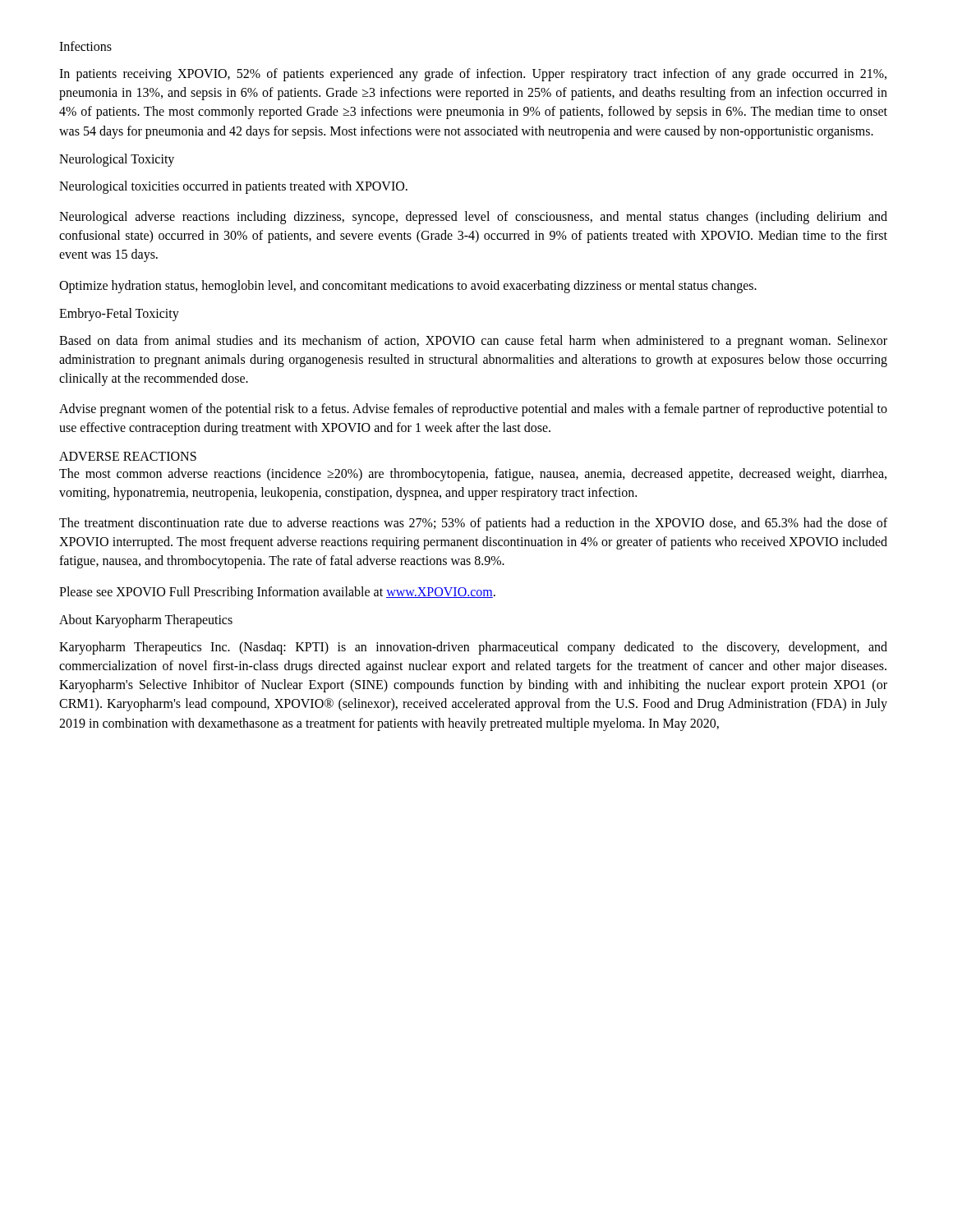Select the region starting "About Karyopharm Therapeutics"

click(x=146, y=620)
